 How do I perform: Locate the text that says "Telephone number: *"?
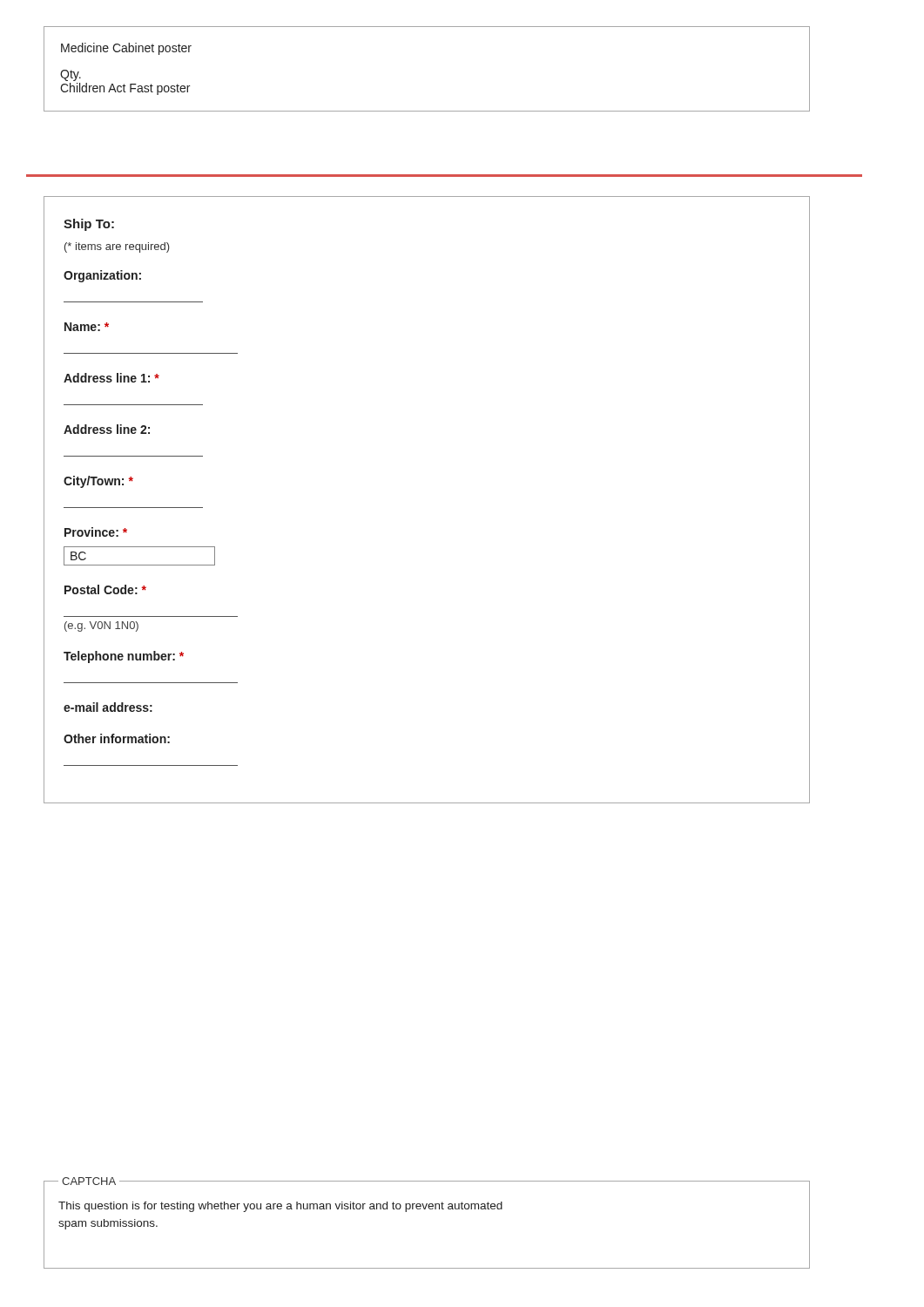pyautogui.click(x=124, y=657)
